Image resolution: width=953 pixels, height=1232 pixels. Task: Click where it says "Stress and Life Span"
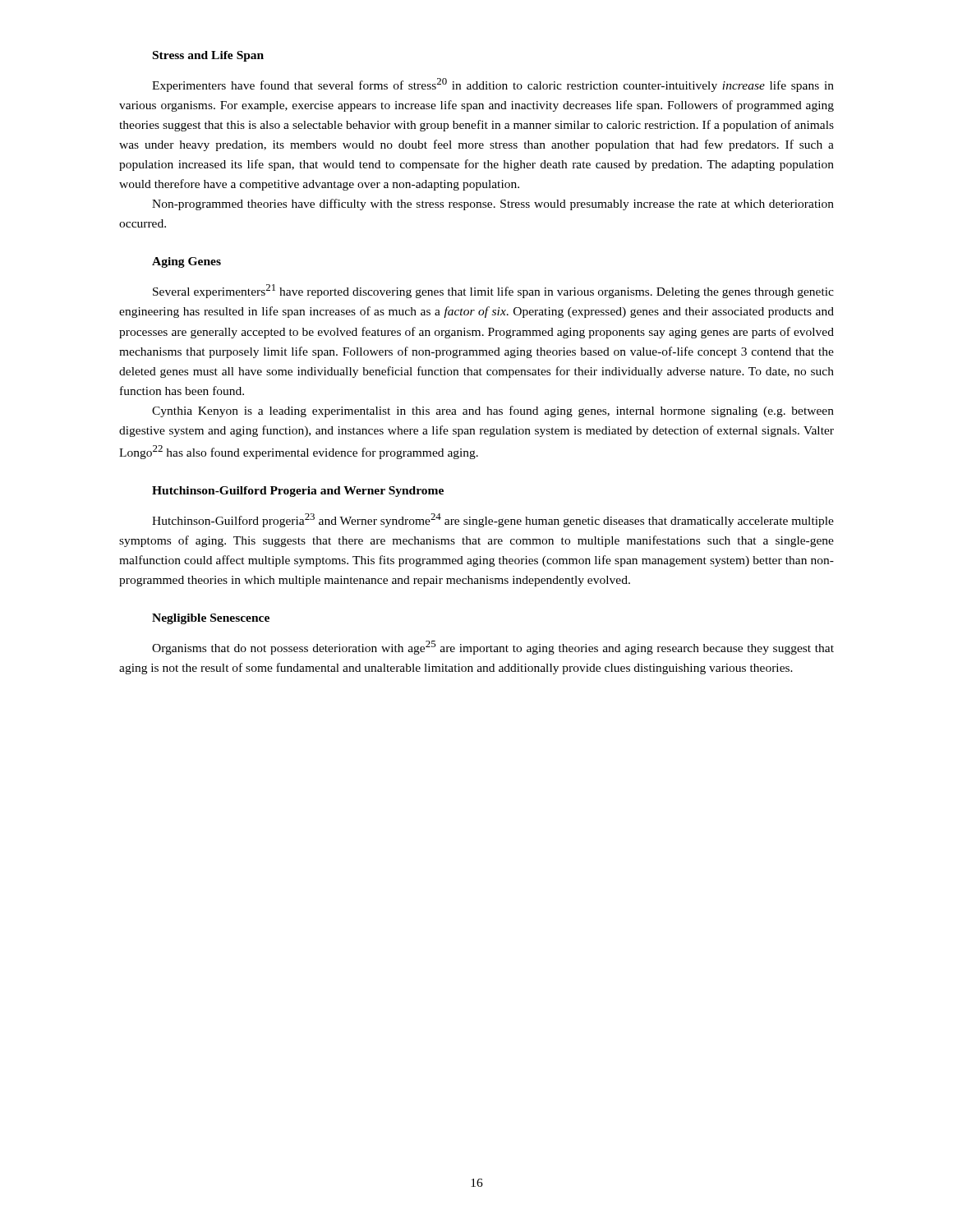[x=208, y=55]
